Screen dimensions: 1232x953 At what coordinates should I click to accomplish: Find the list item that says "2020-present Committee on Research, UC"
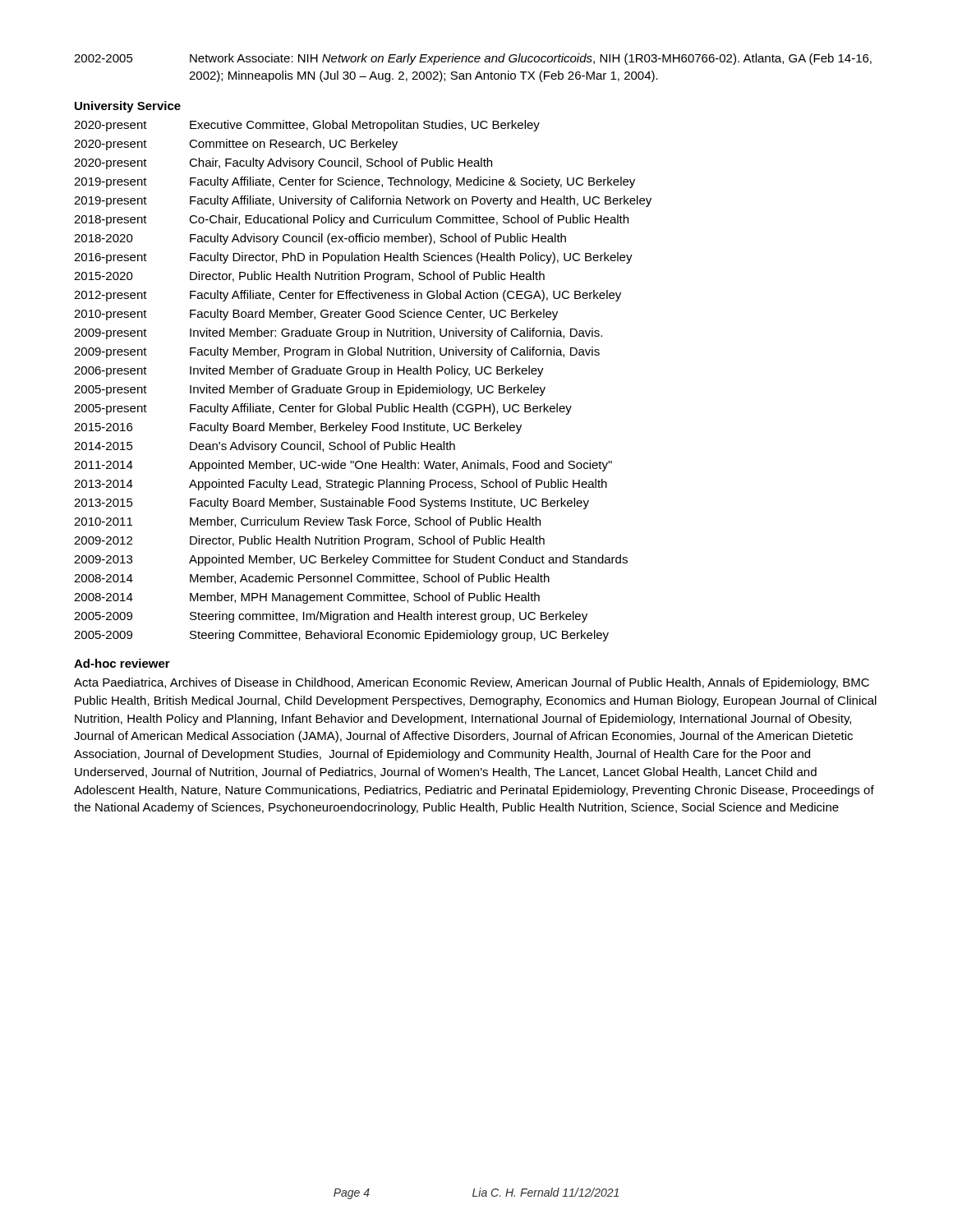click(236, 145)
